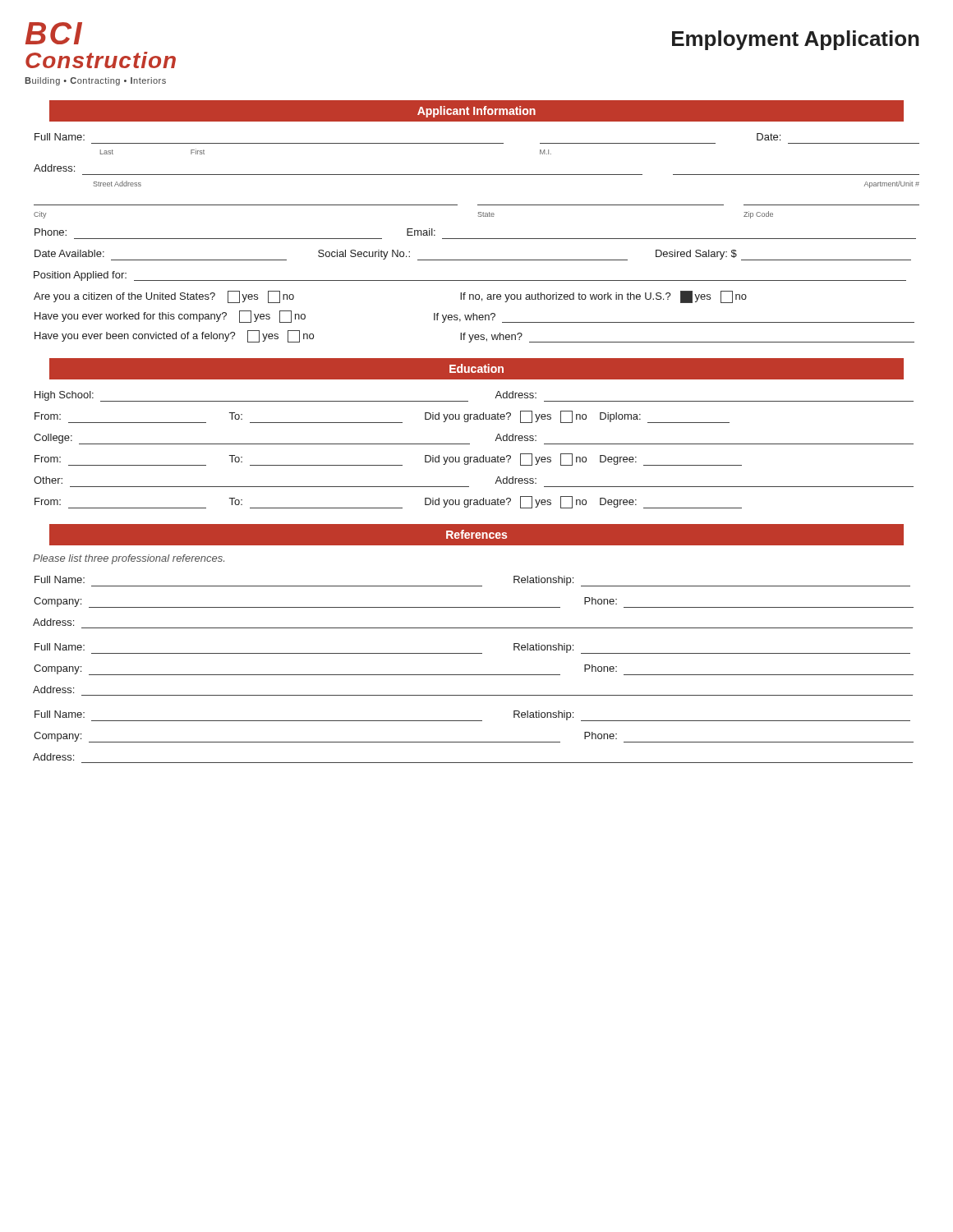
Task: Click the logo
Action: (x=119, y=52)
